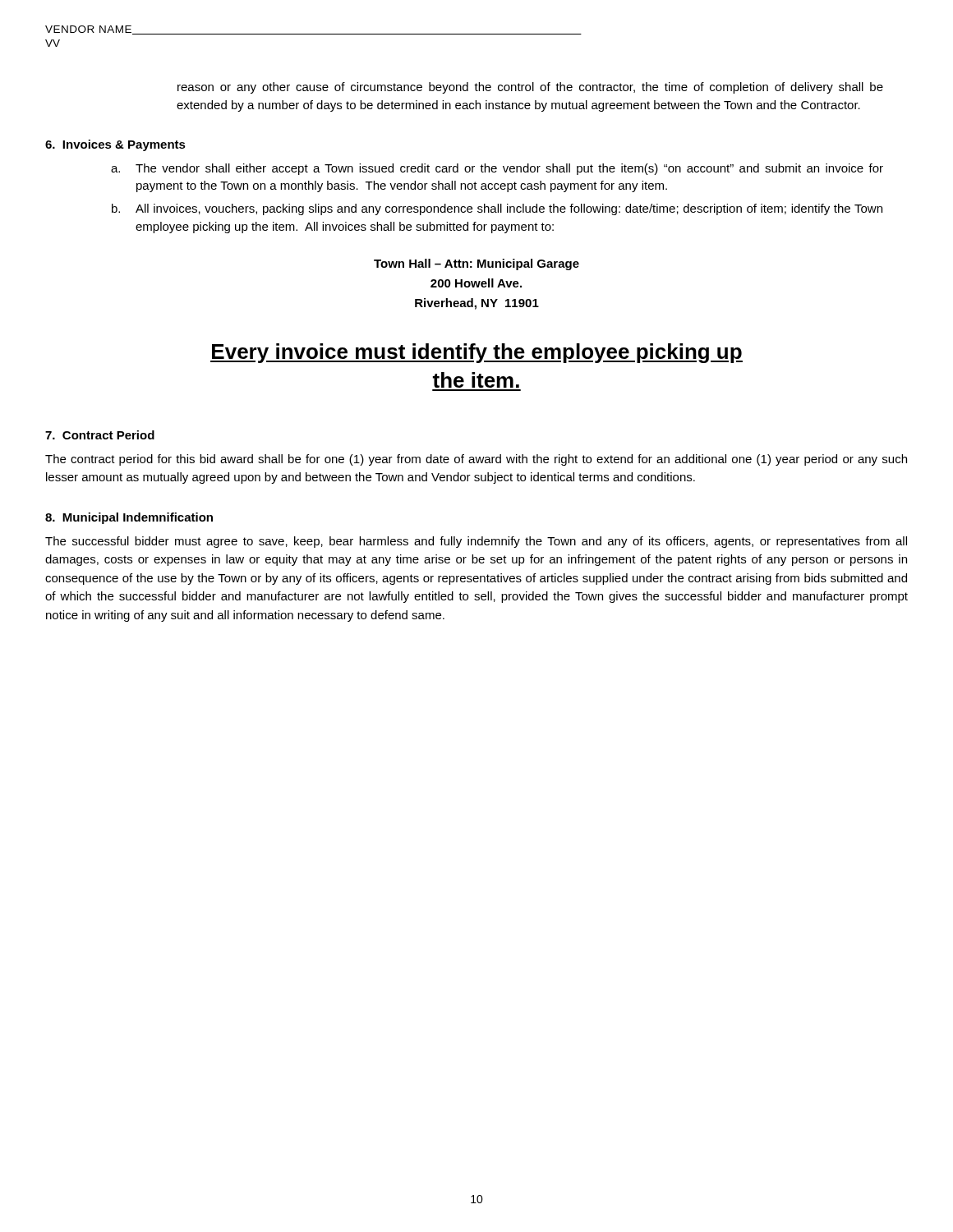
Task: Locate the block of text that opens with "b. All invoices,"
Action: 497,217
